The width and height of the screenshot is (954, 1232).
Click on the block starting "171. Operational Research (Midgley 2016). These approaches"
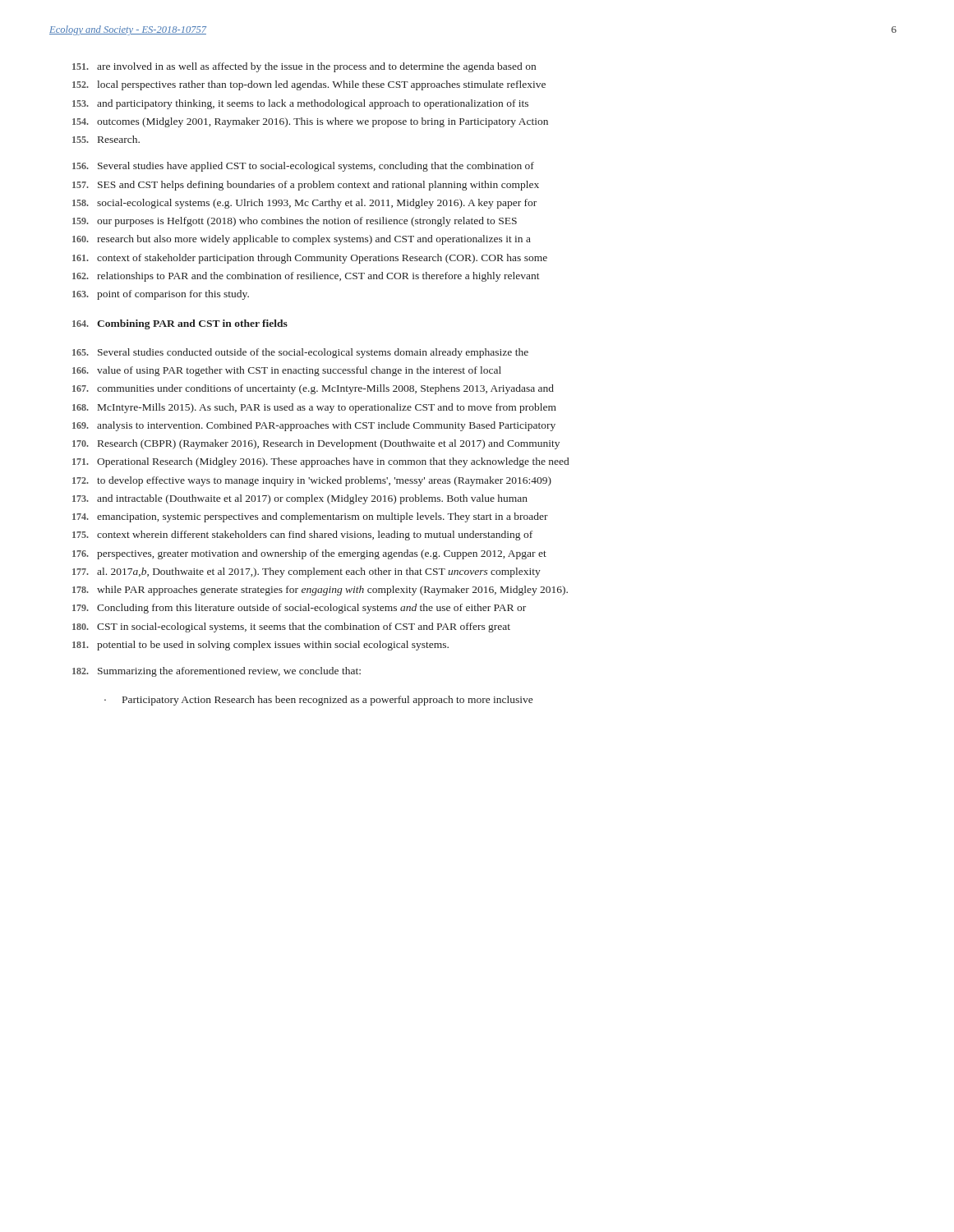coord(477,462)
